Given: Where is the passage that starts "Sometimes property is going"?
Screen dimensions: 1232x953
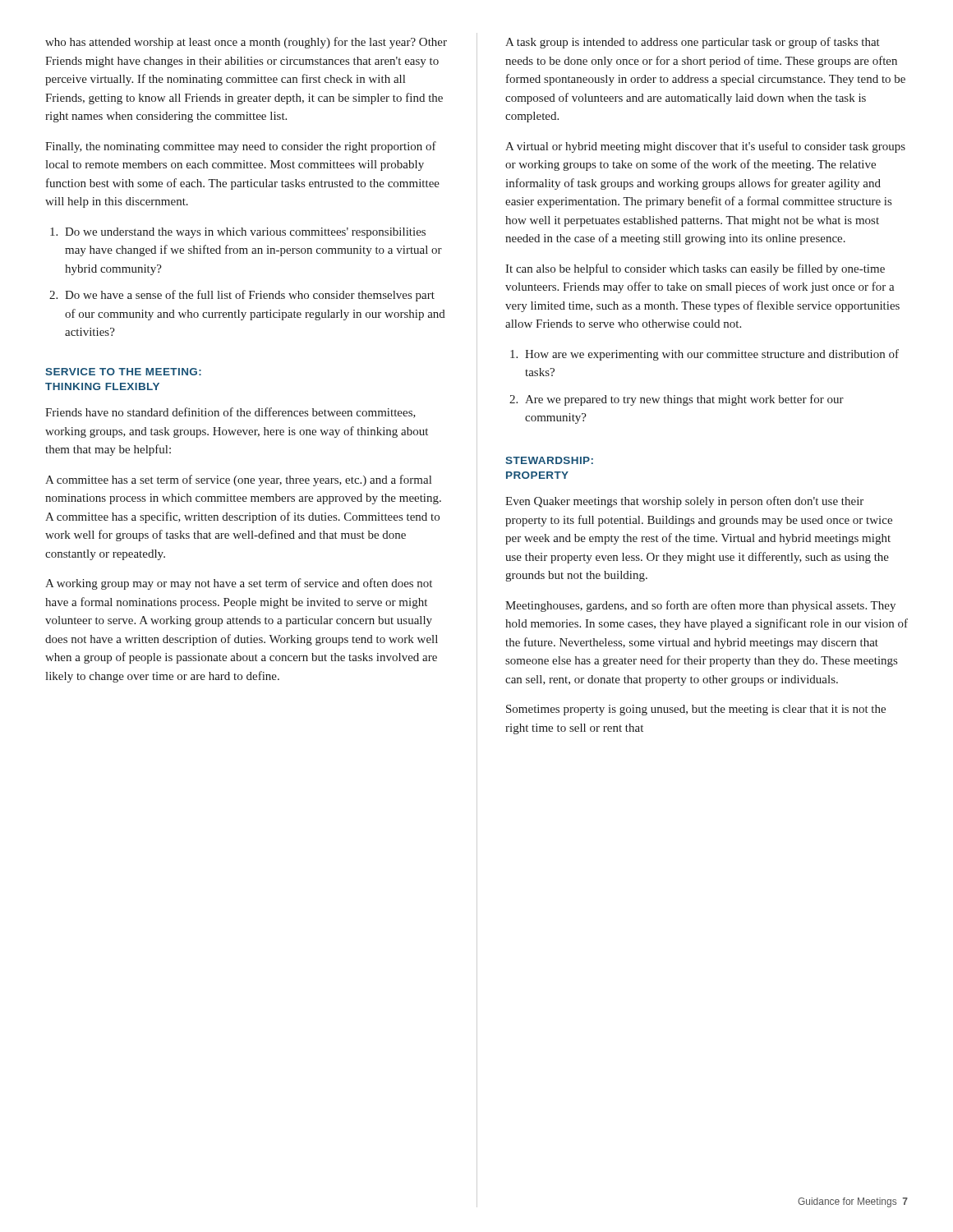Looking at the screenshot, I should 707,719.
